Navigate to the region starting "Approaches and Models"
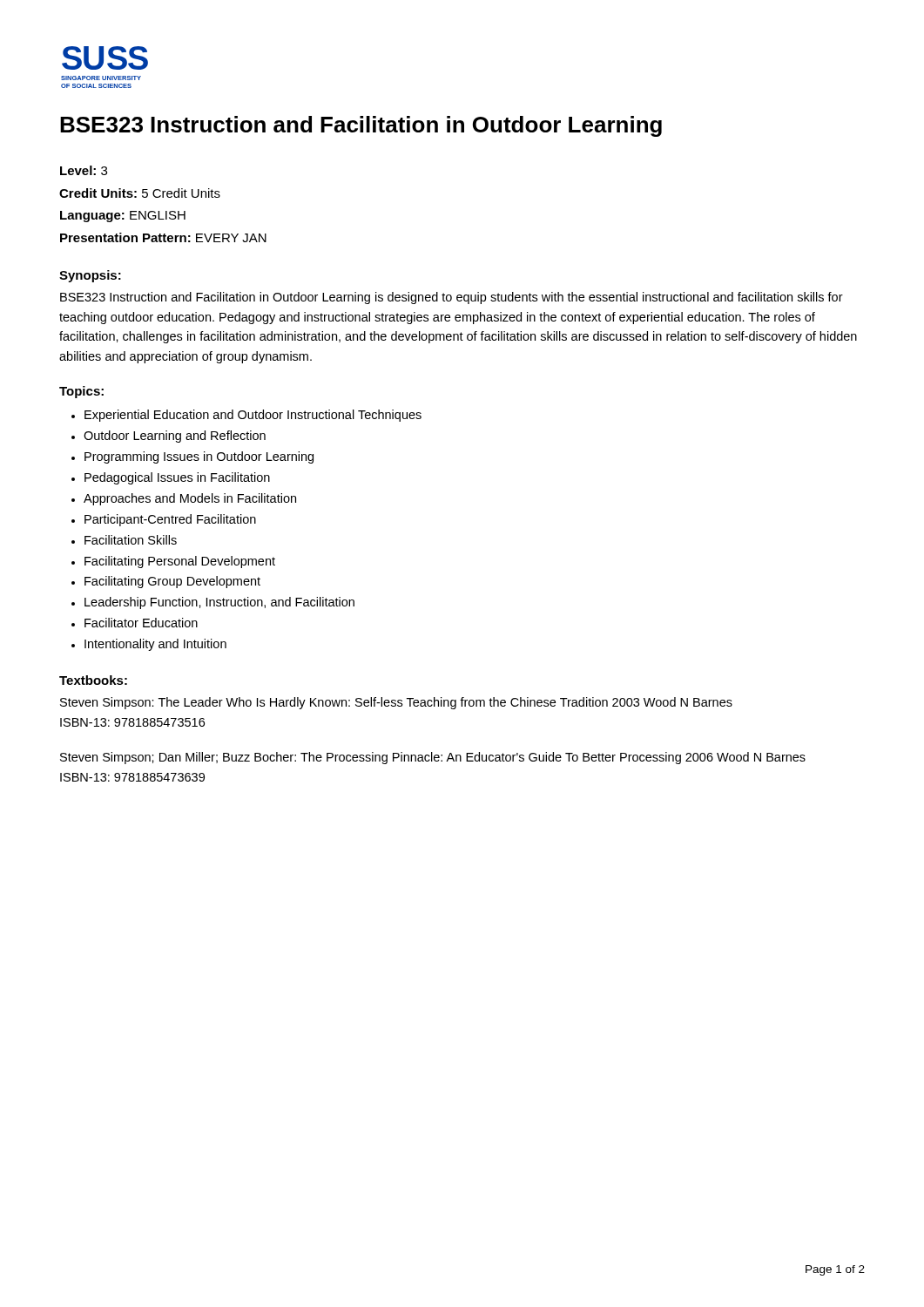Image resolution: width=924 pixels, height=1307 pixels. [x=190, y=498]
